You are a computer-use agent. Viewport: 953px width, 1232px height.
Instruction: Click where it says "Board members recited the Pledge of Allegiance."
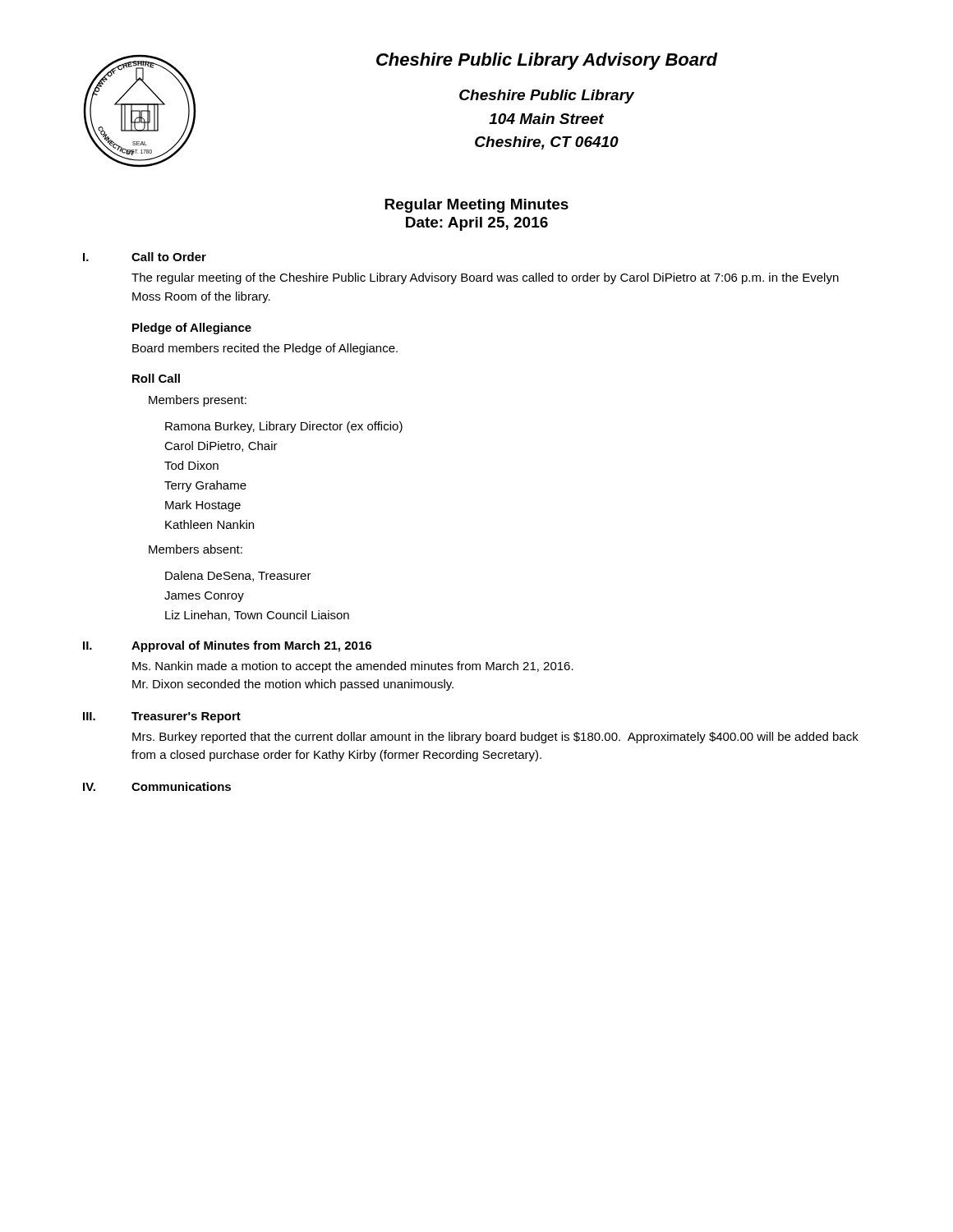click(x=265, y=348)
